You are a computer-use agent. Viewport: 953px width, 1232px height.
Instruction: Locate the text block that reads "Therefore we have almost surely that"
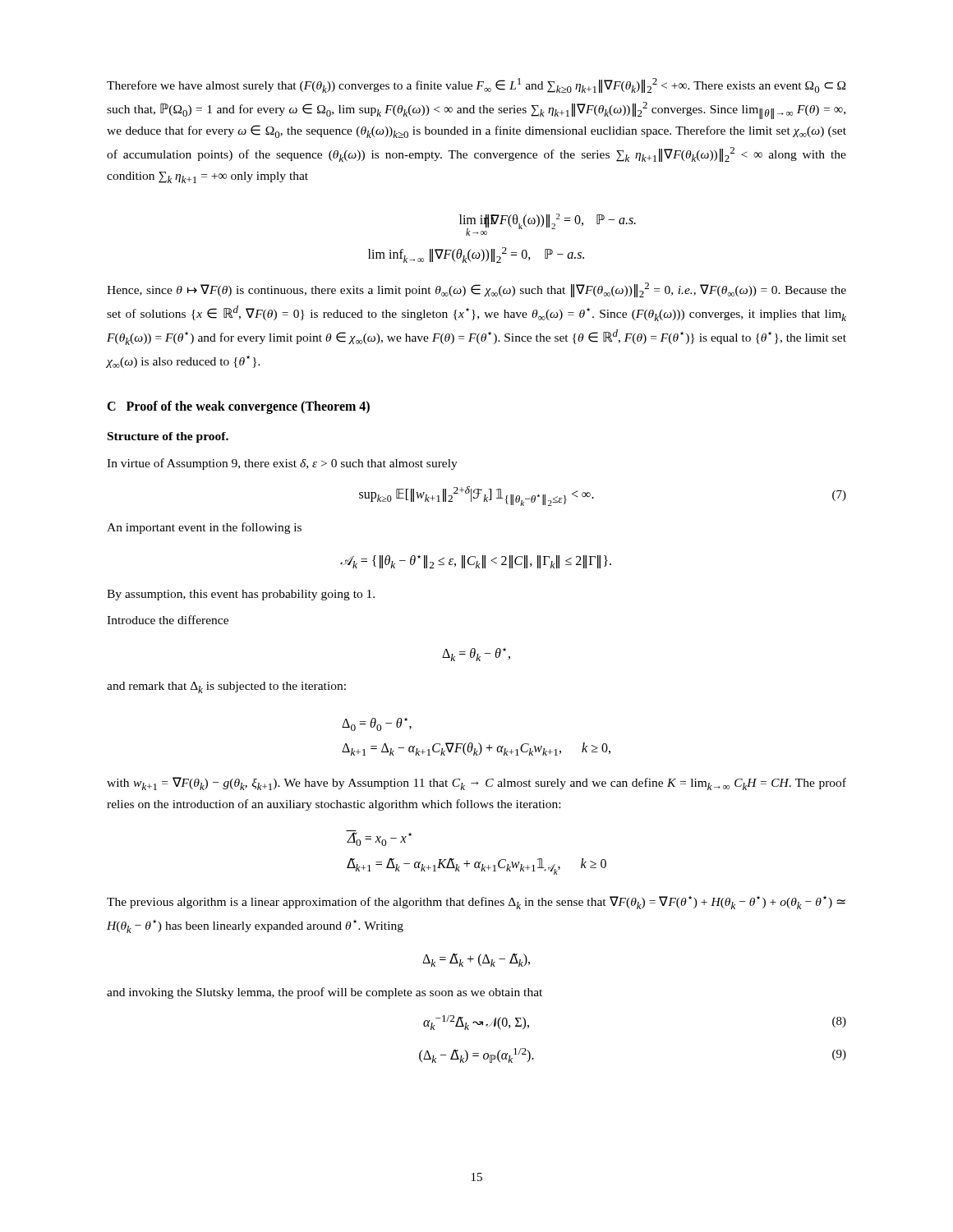tap(476, 130)
